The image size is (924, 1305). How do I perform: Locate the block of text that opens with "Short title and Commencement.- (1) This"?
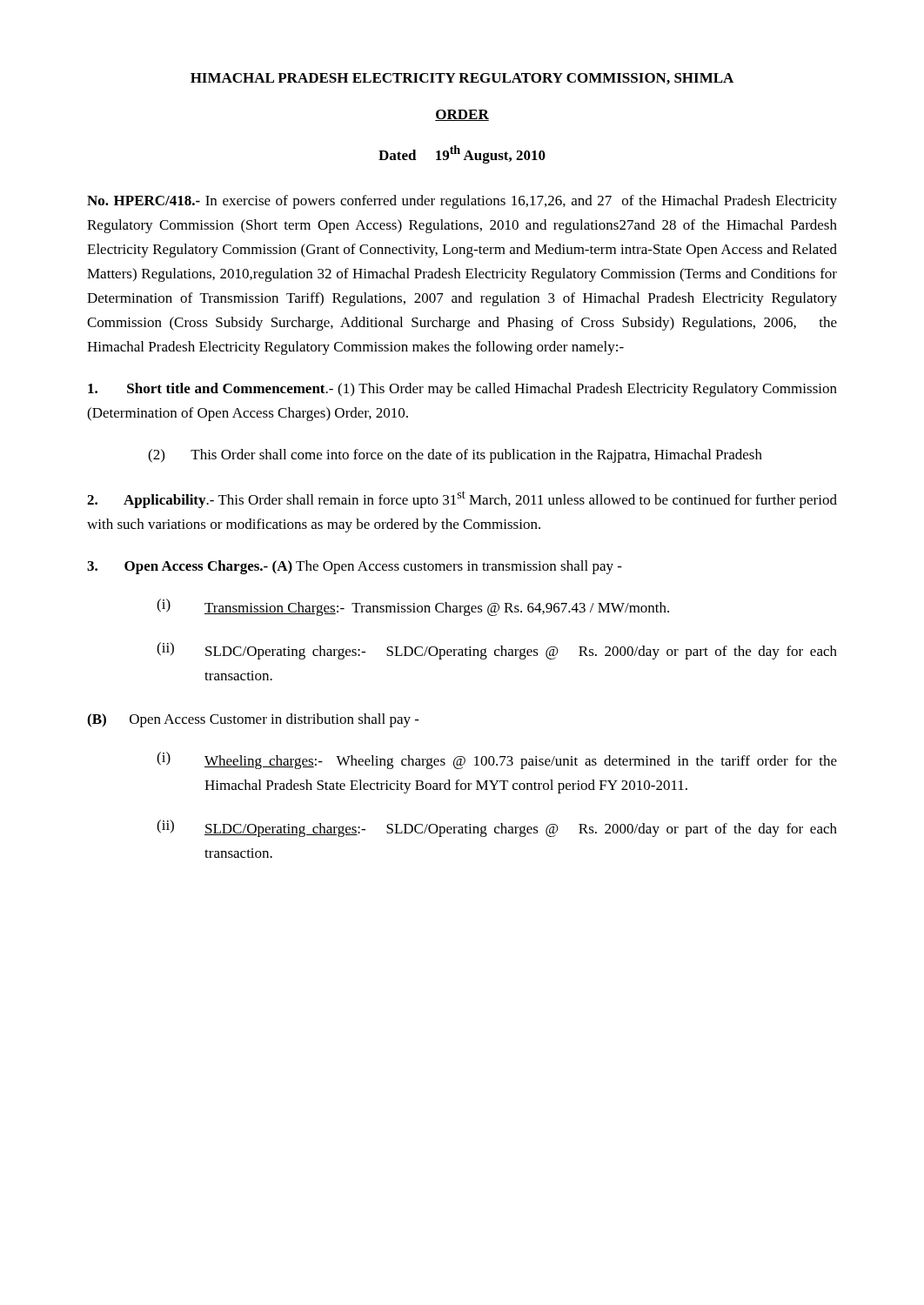pyautogui.click(x=462, y=401)
